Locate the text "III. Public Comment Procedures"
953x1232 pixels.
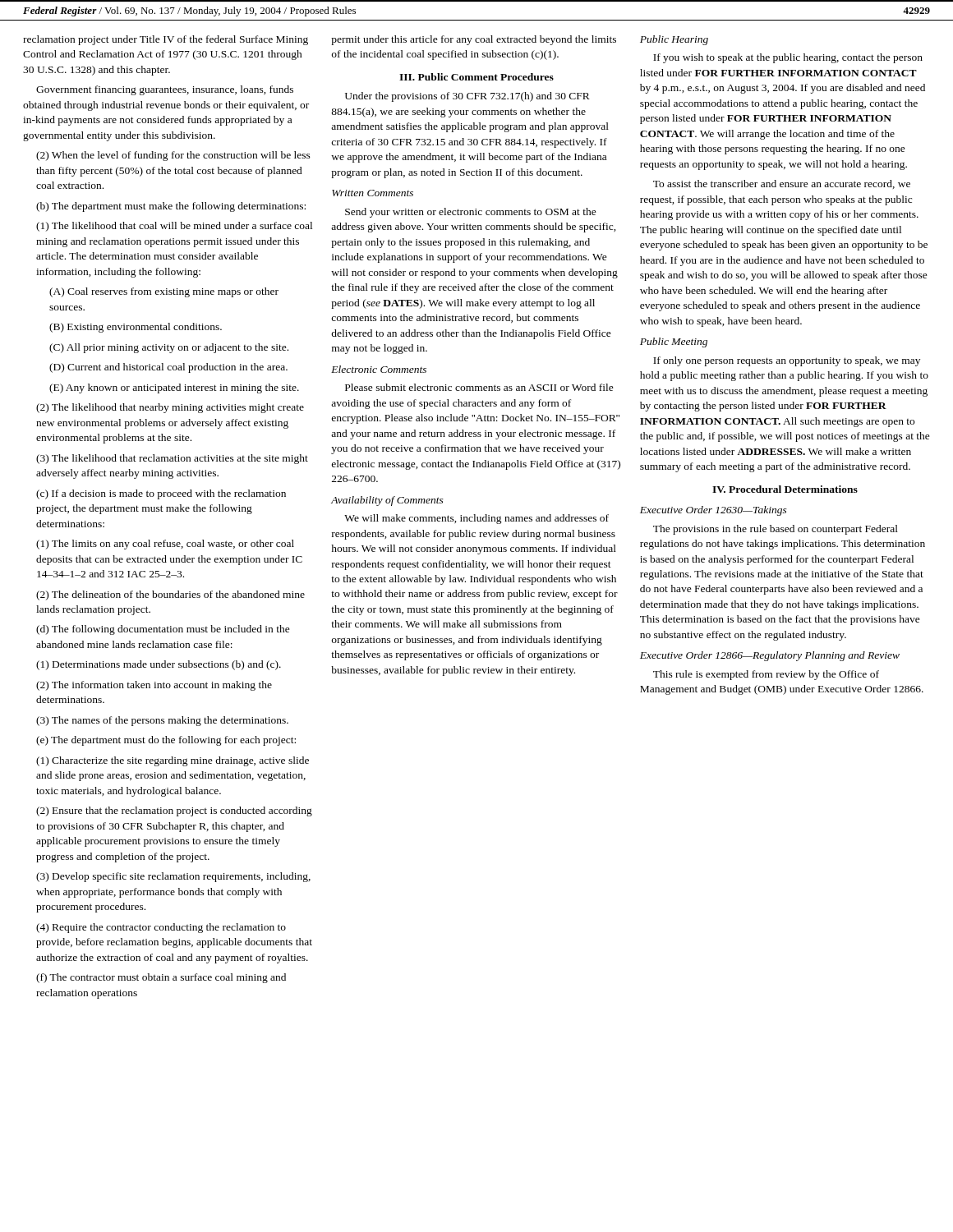tap(476, 77)
